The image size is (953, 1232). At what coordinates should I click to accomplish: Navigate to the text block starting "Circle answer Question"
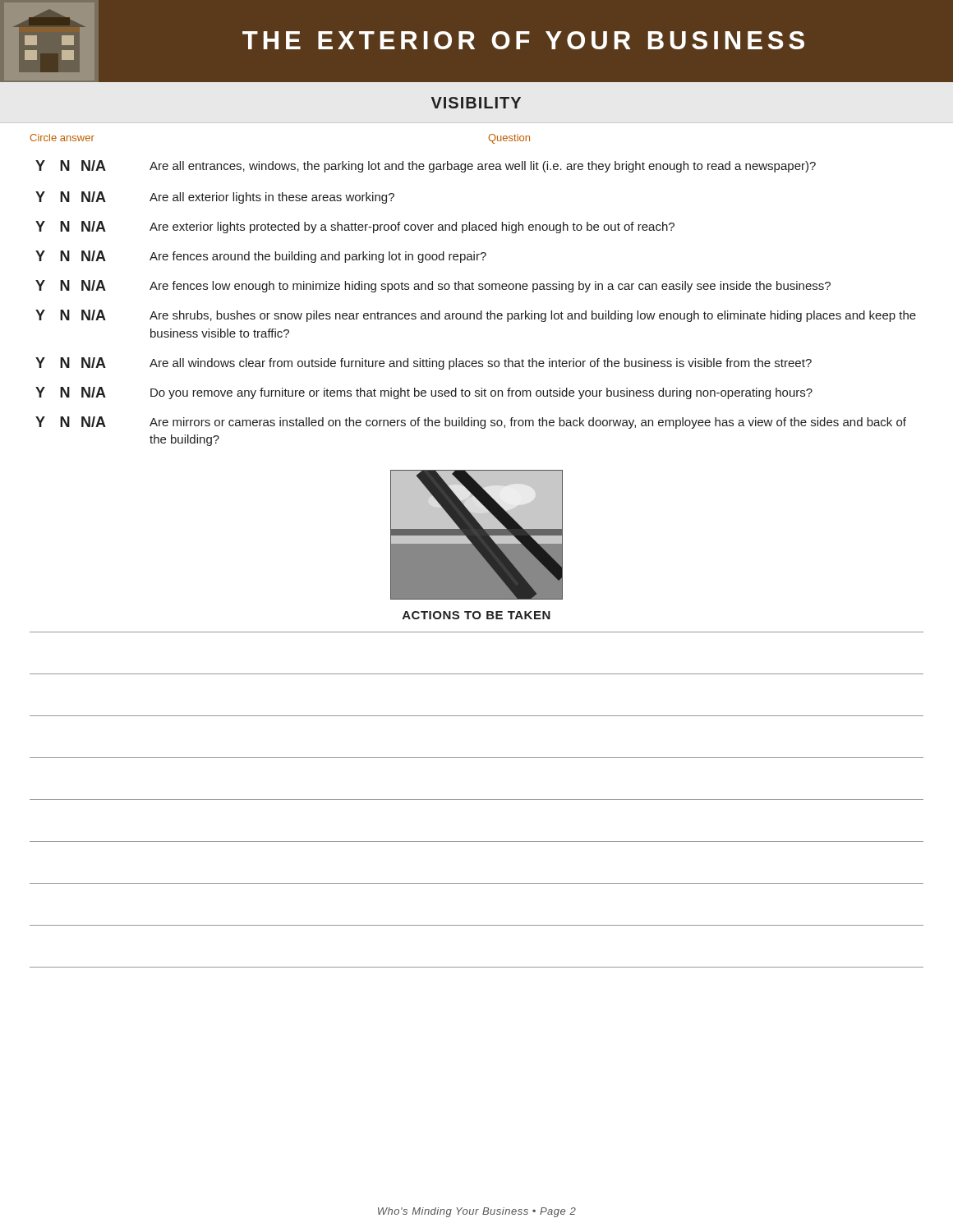pos(63,138)
